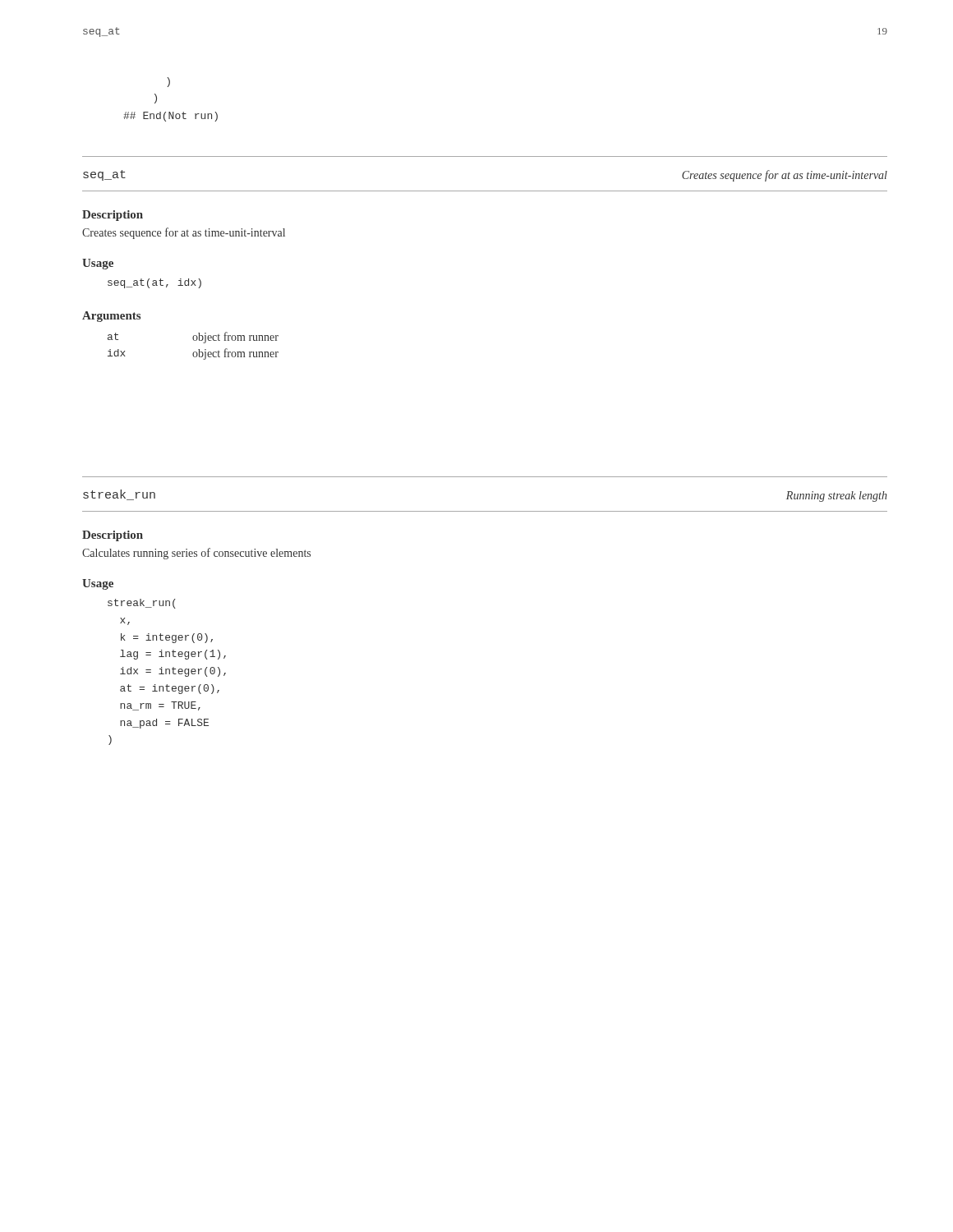Navigate to the text block starting "seq_at Creates sequence for at as"
Image resolution: width=953 pixels, height=1232 pixels.
tap(101, 177)
